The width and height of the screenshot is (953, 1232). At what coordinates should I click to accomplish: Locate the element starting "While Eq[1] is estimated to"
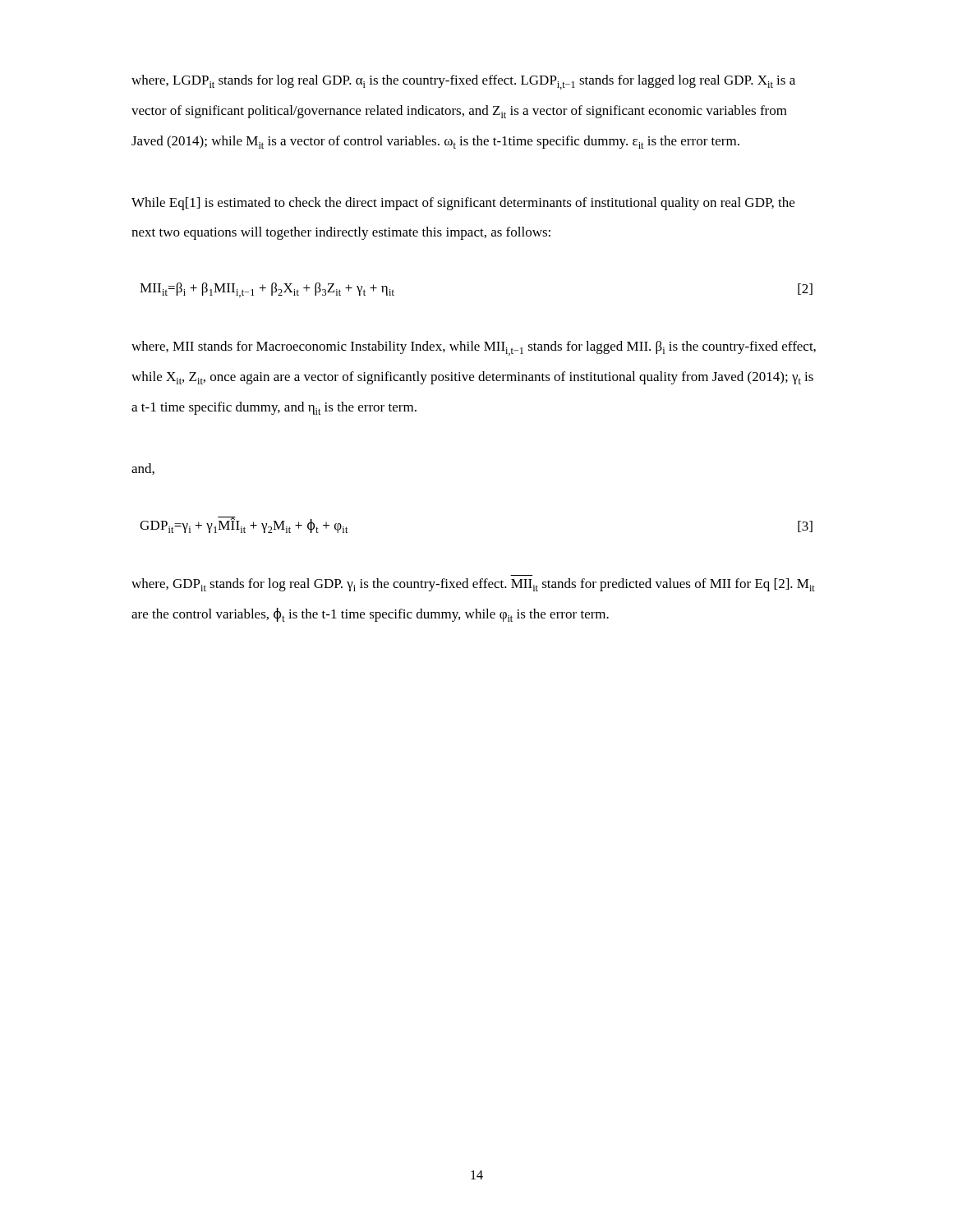click(x=463, y=217)
